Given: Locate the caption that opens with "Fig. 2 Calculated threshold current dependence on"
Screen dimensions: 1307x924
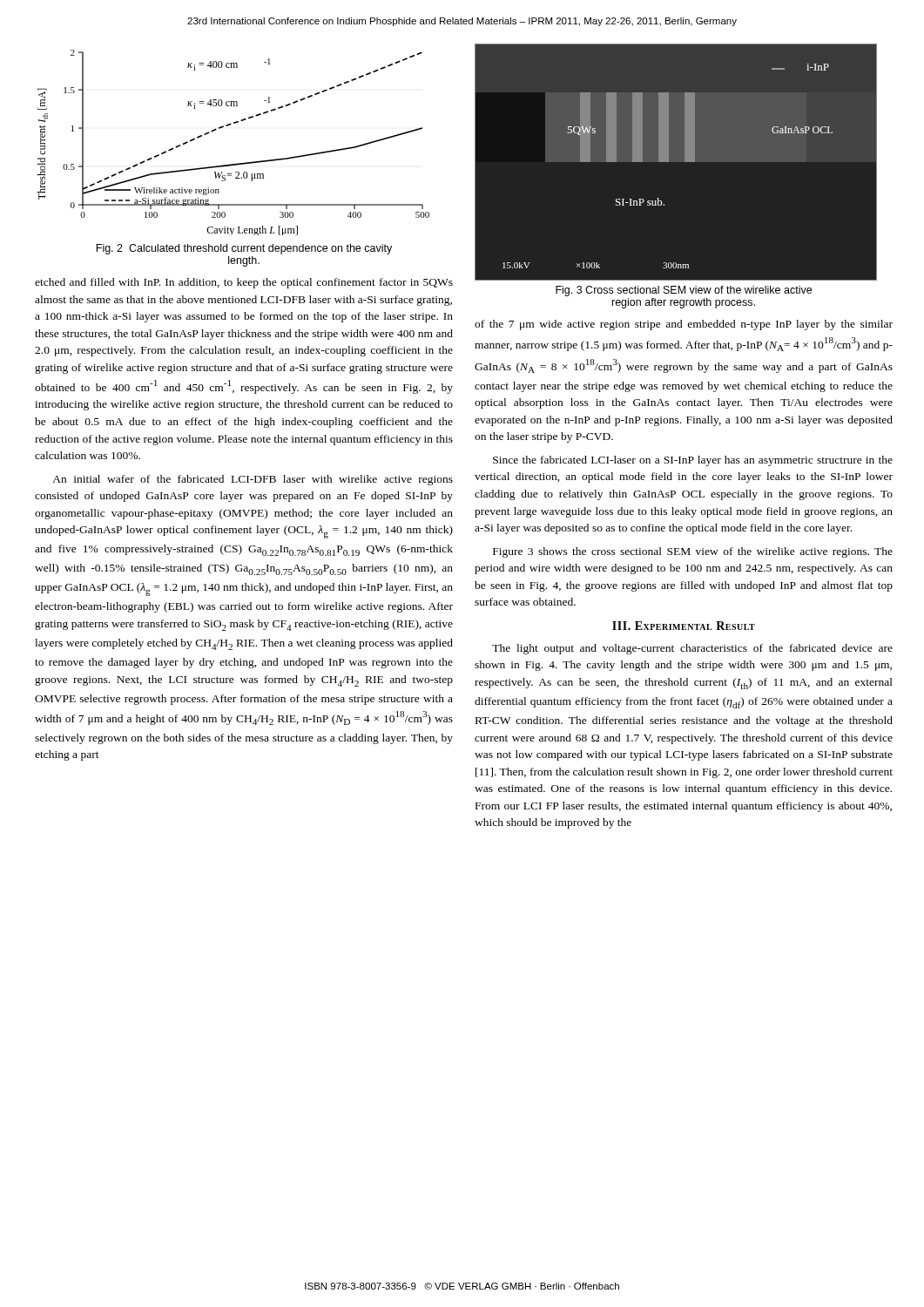Looking at the screenshot, I should tap(244, 254).
